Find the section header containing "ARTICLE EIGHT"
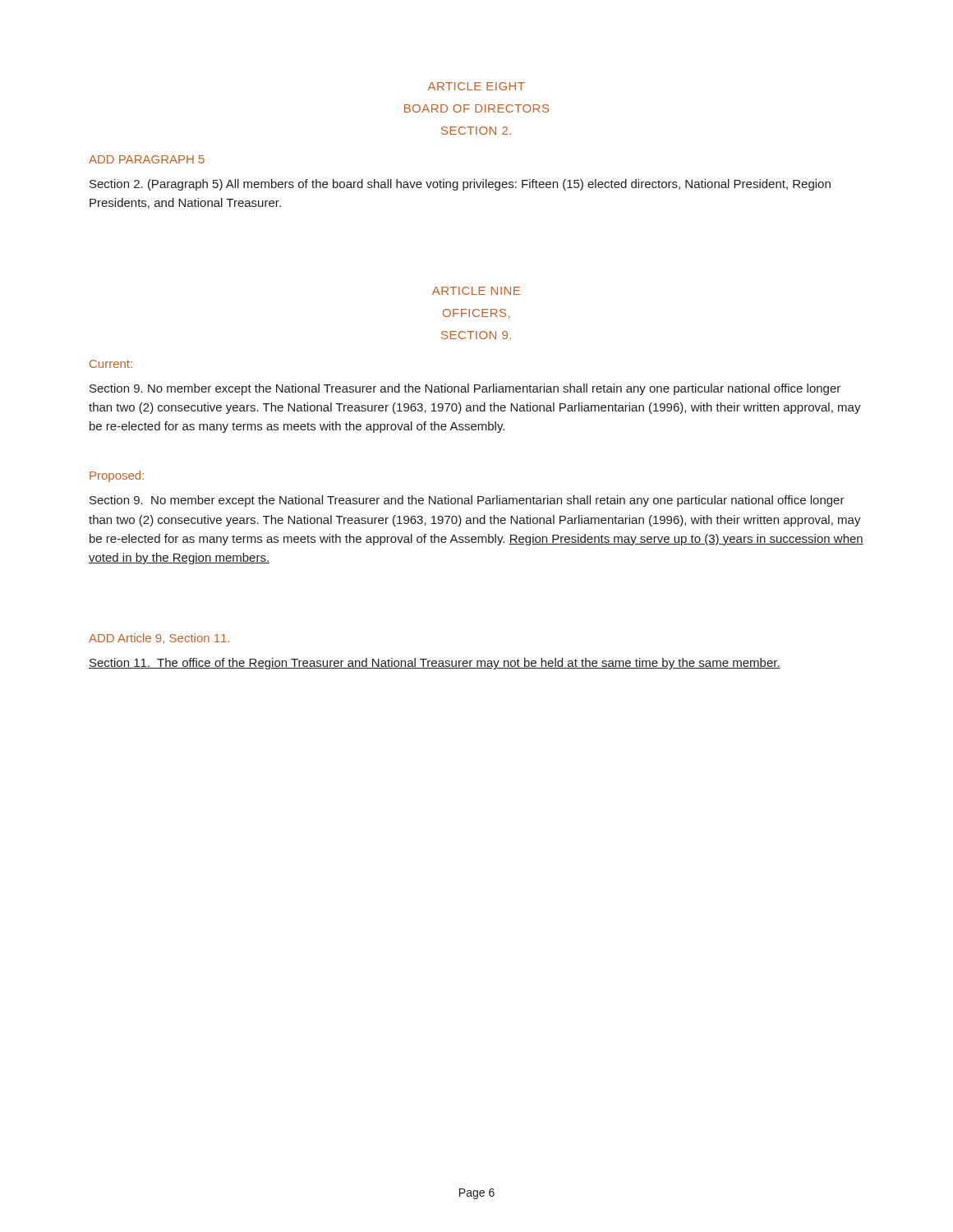The width and height of the screenshot is (953, 1232). (476, 86)
